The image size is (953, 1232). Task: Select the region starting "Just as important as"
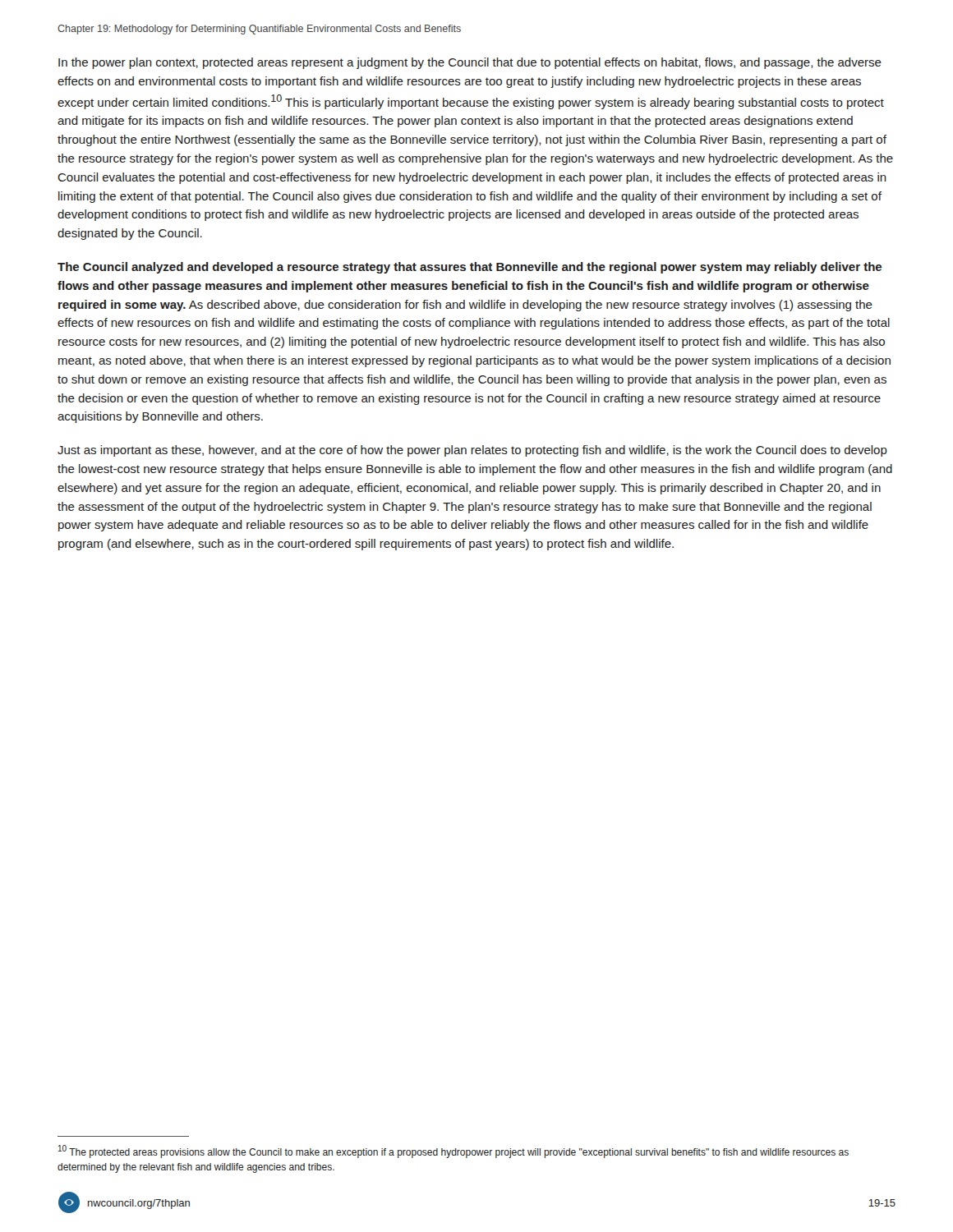click(x=476, y=497)
